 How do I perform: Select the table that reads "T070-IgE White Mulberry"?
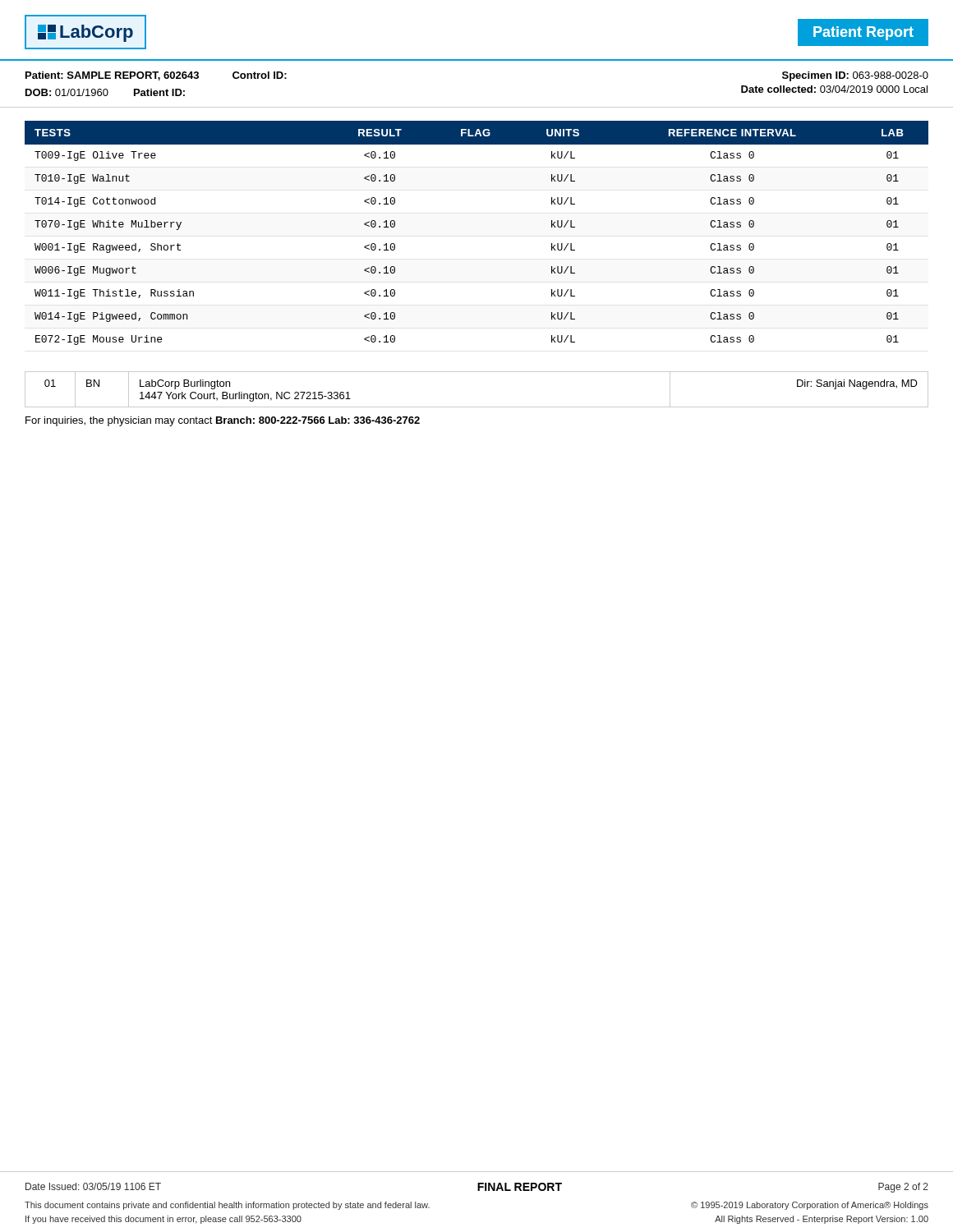476,230
